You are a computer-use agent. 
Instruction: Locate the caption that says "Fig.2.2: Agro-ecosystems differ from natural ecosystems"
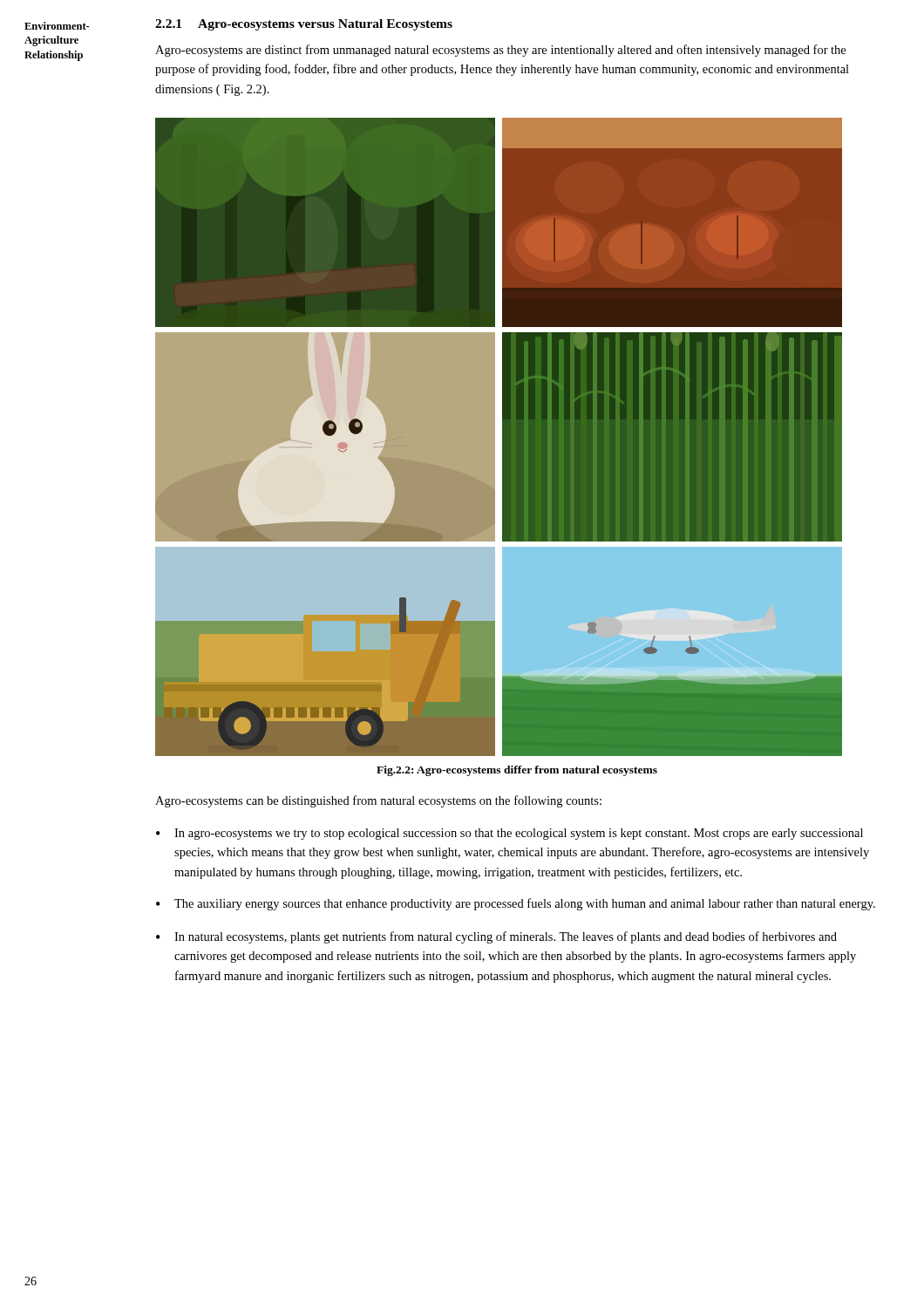pyautogui.click(x=517, y=770)
